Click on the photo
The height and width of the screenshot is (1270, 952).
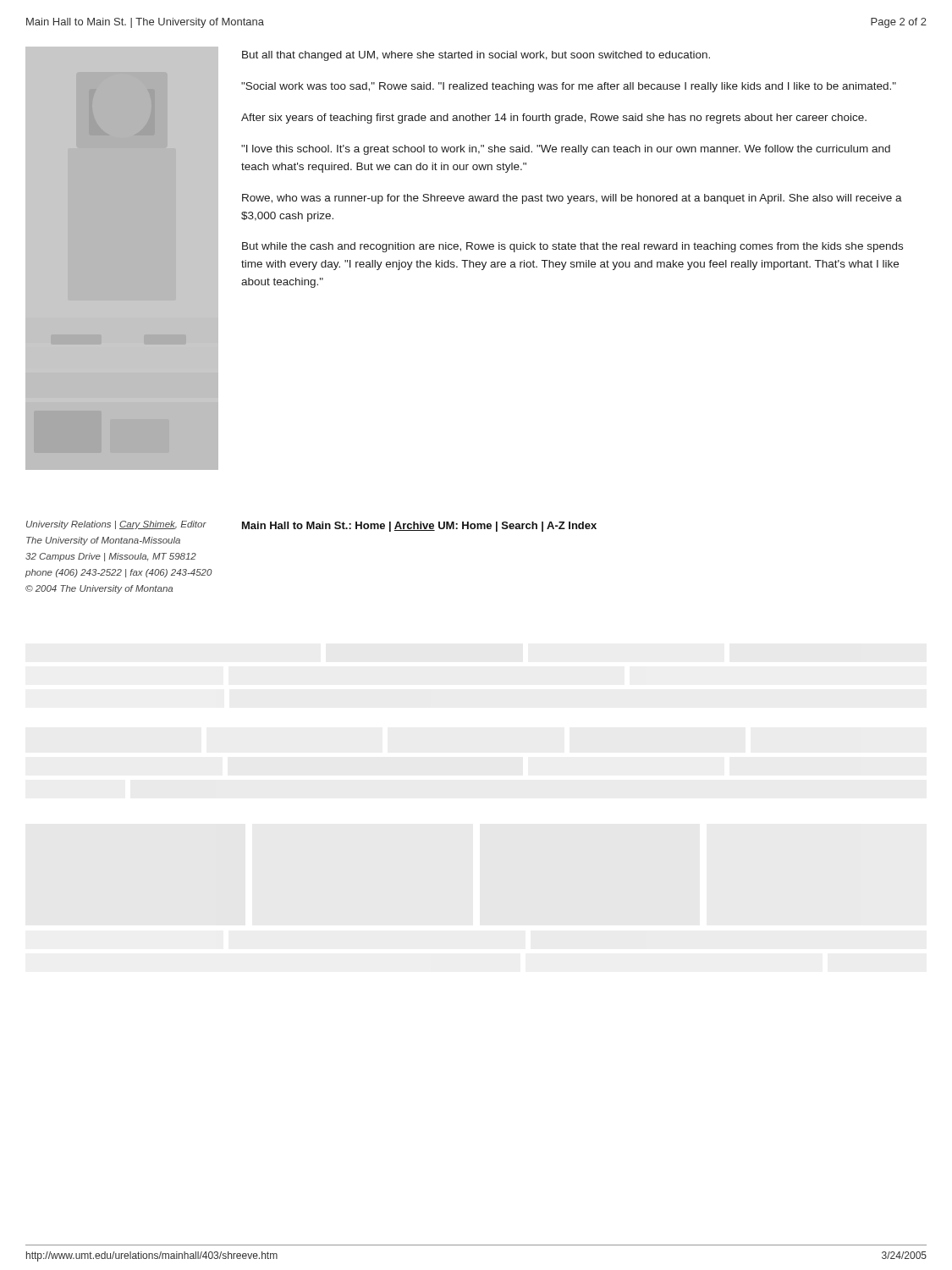(x=122, y=258)
